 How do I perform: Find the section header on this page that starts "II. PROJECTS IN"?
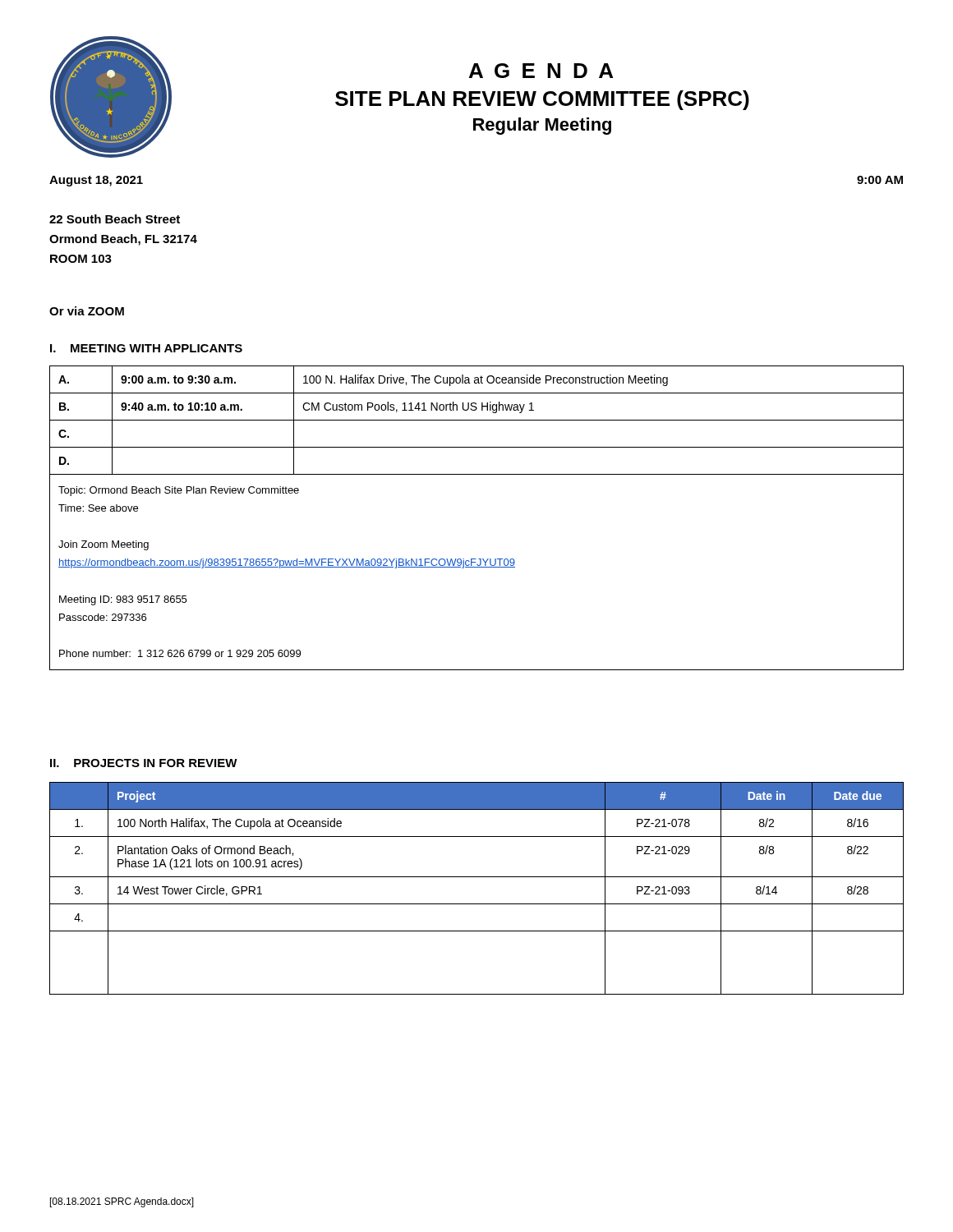(x=143, y=763)
